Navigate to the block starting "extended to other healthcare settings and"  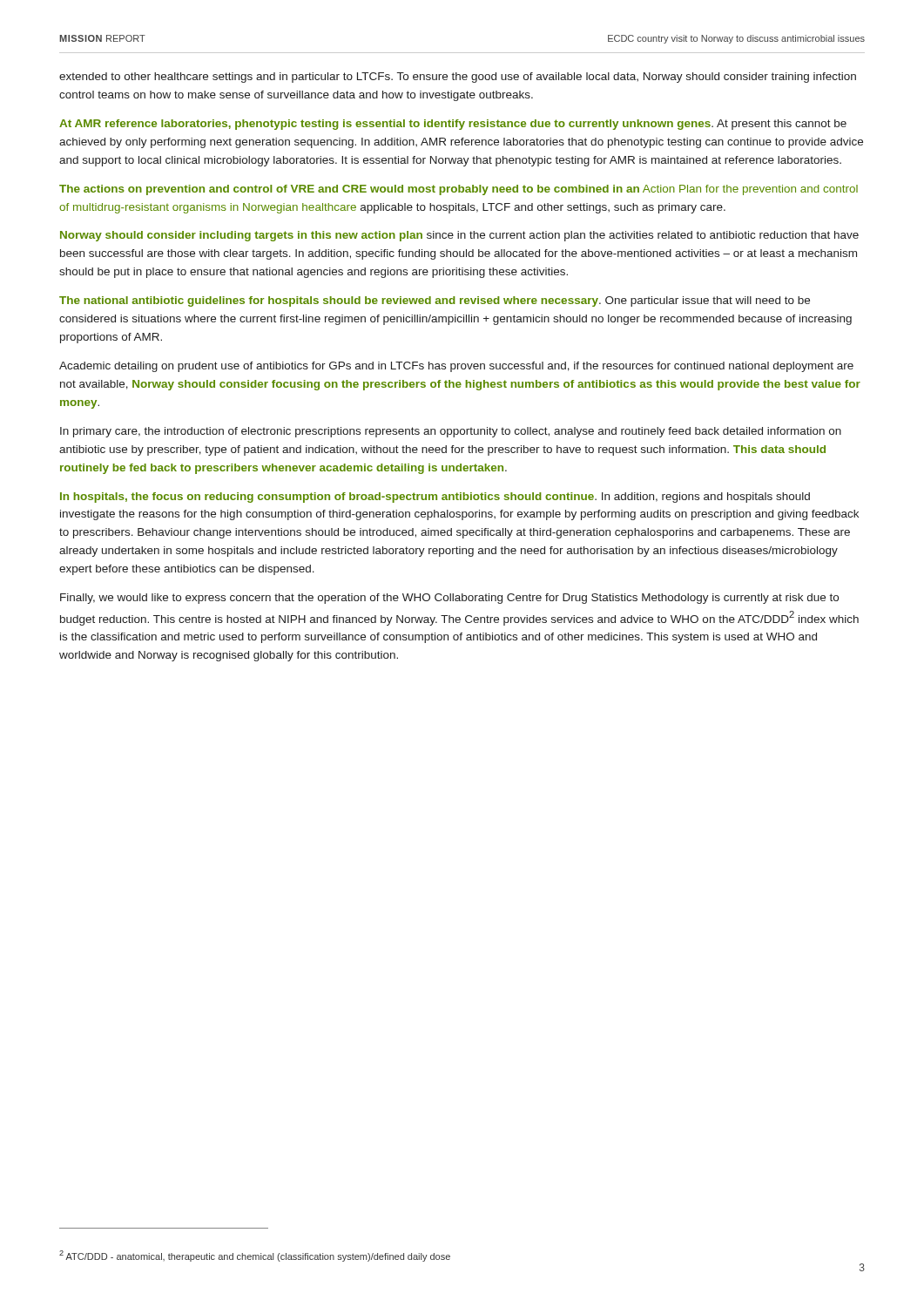(462, 86)
